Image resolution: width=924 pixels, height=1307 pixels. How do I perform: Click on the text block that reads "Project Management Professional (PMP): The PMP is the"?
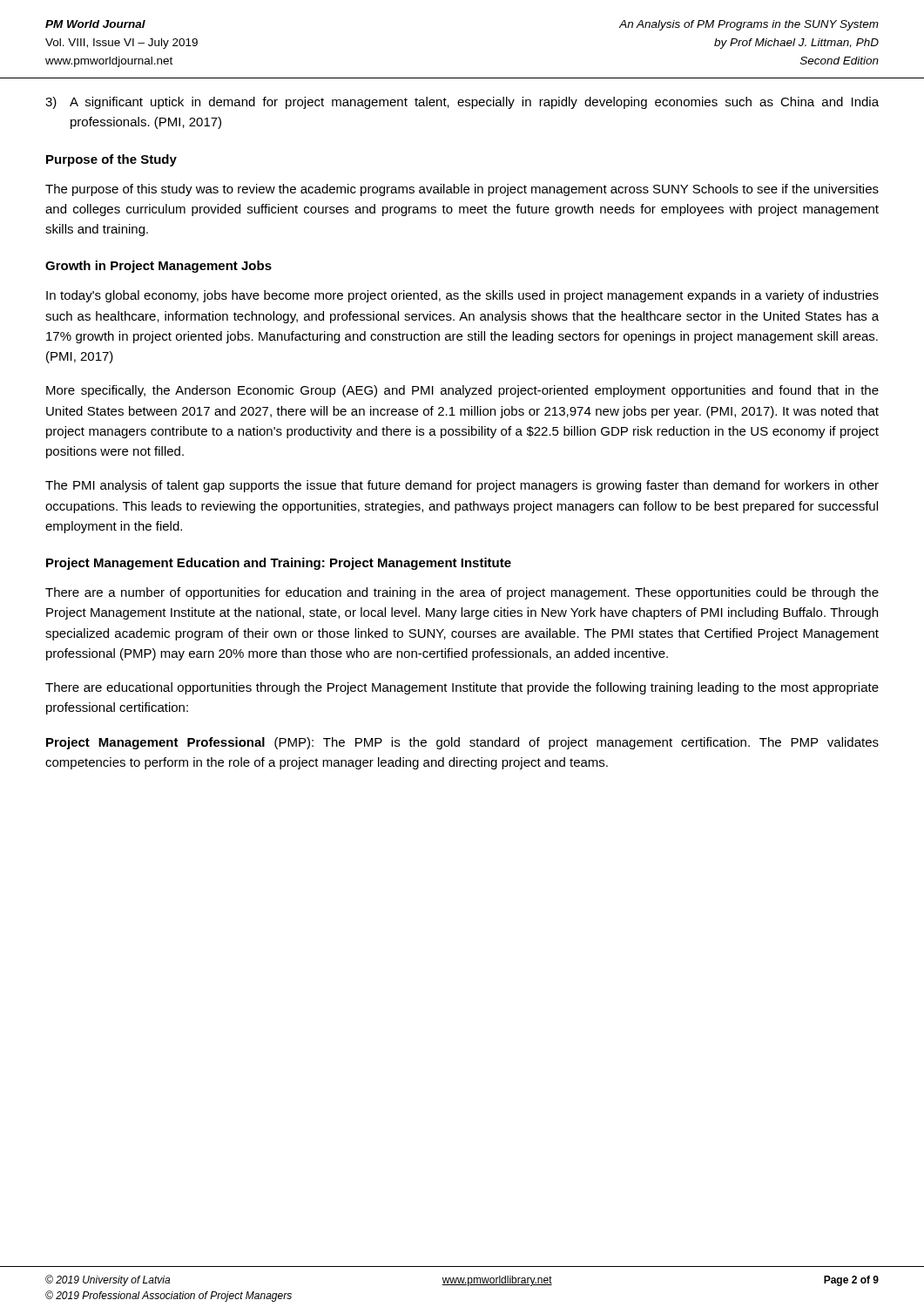pyautogui.click(x=462, y=752)
